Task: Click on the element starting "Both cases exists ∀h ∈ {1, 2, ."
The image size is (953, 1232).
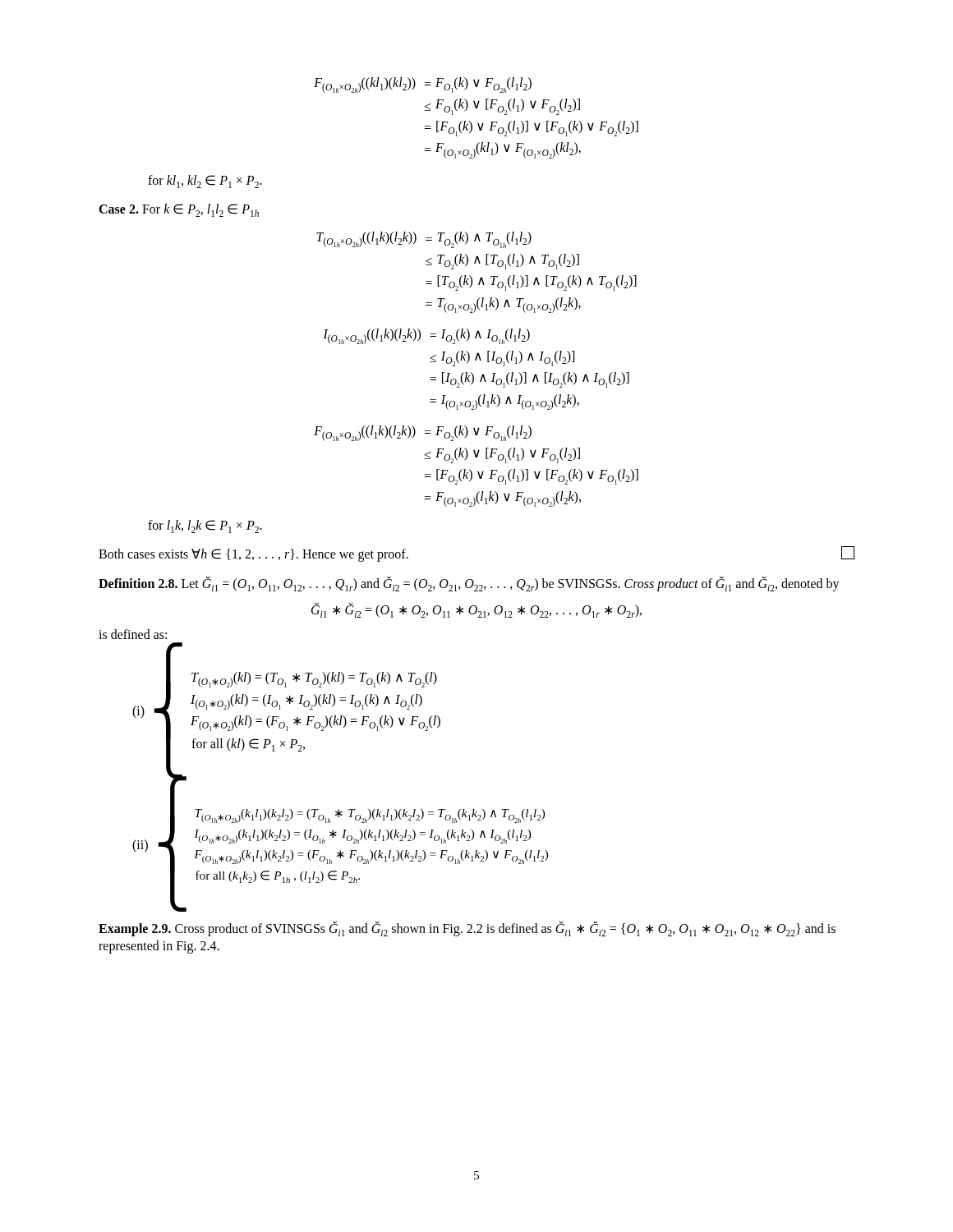Action: click(176, 554)
